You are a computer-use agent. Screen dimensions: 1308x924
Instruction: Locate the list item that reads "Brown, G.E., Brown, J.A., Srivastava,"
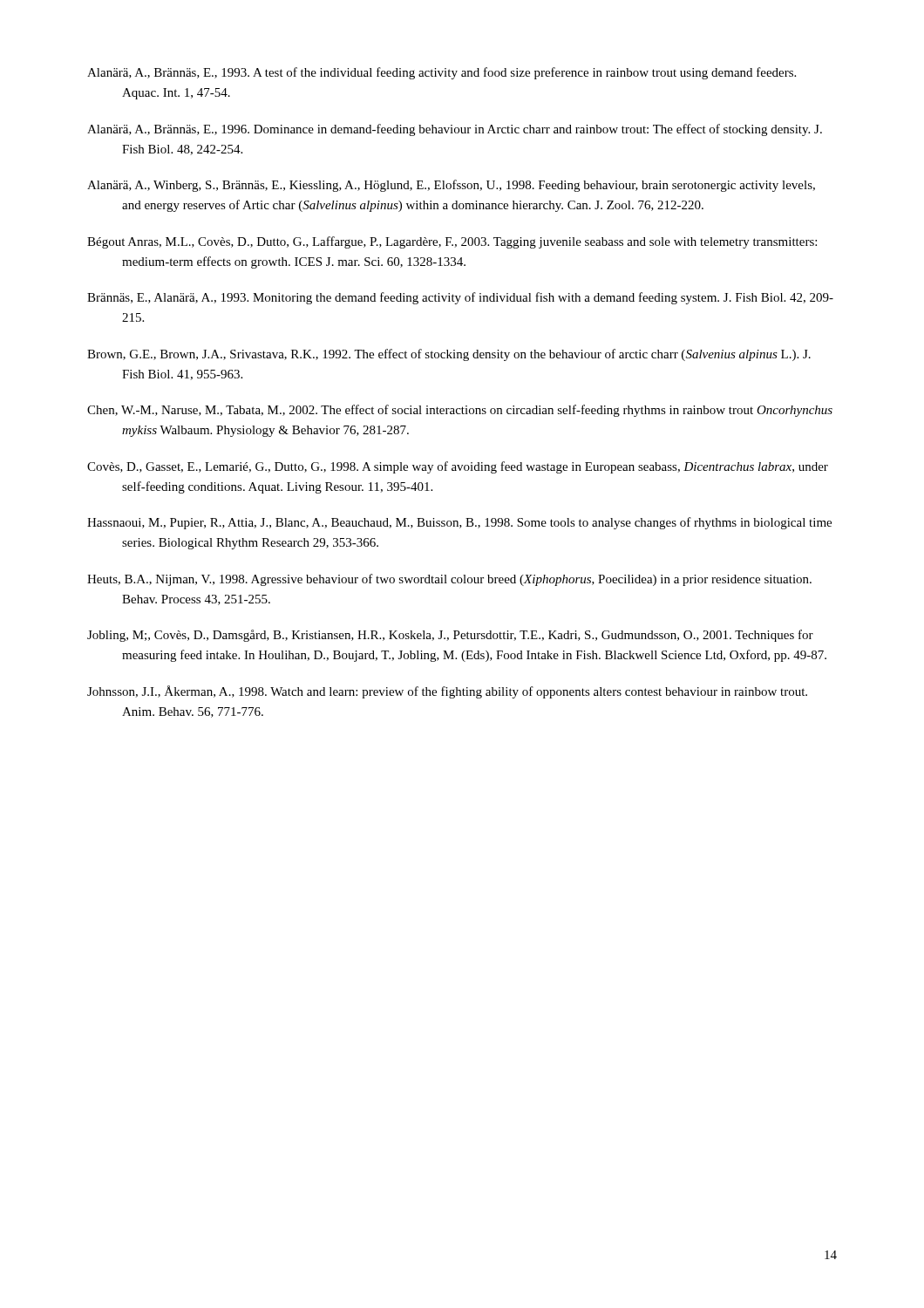pyautogui.click(x=449, y=364)
